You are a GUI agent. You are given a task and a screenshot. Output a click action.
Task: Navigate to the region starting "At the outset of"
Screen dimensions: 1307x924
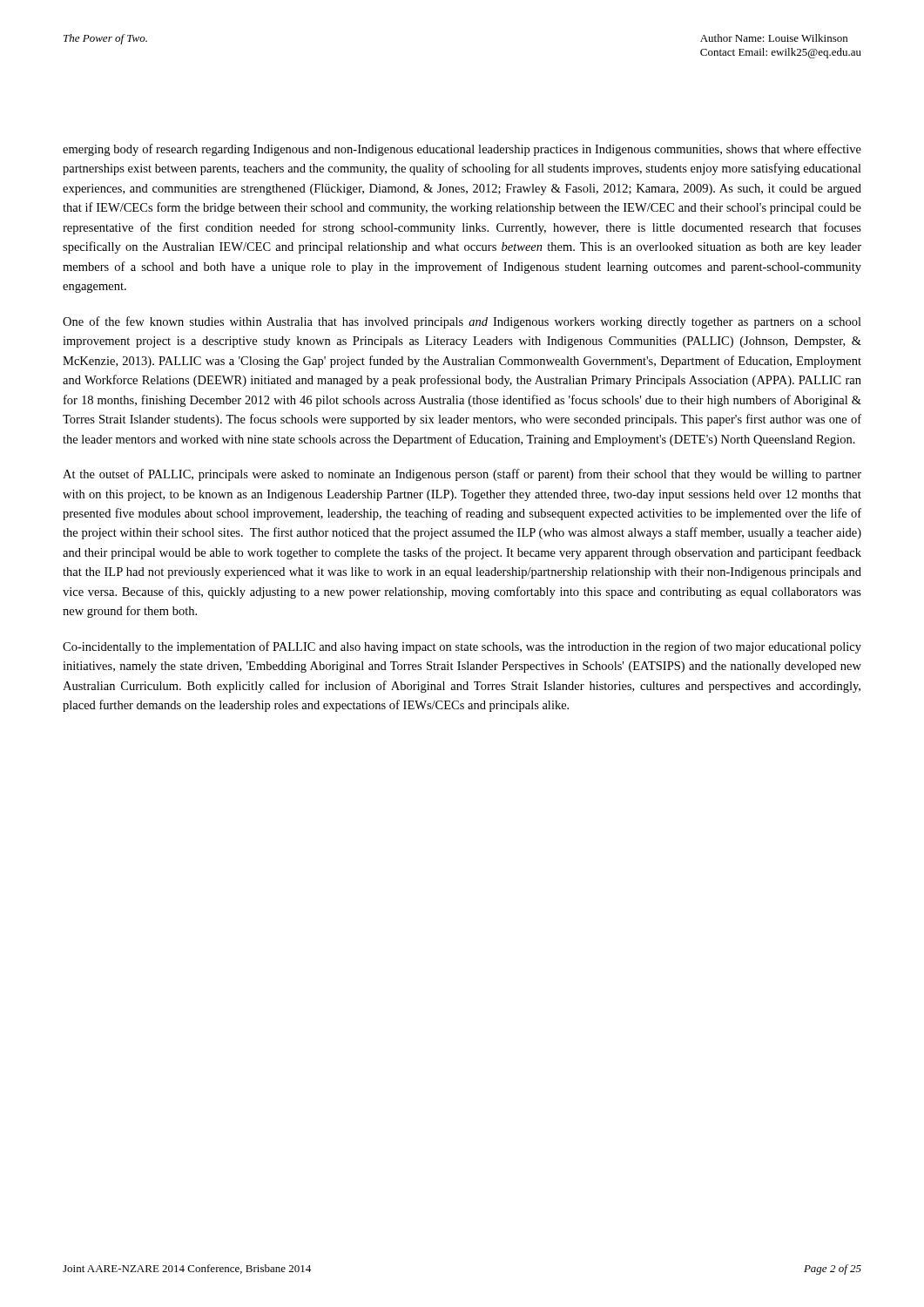[x=462, y=543]
